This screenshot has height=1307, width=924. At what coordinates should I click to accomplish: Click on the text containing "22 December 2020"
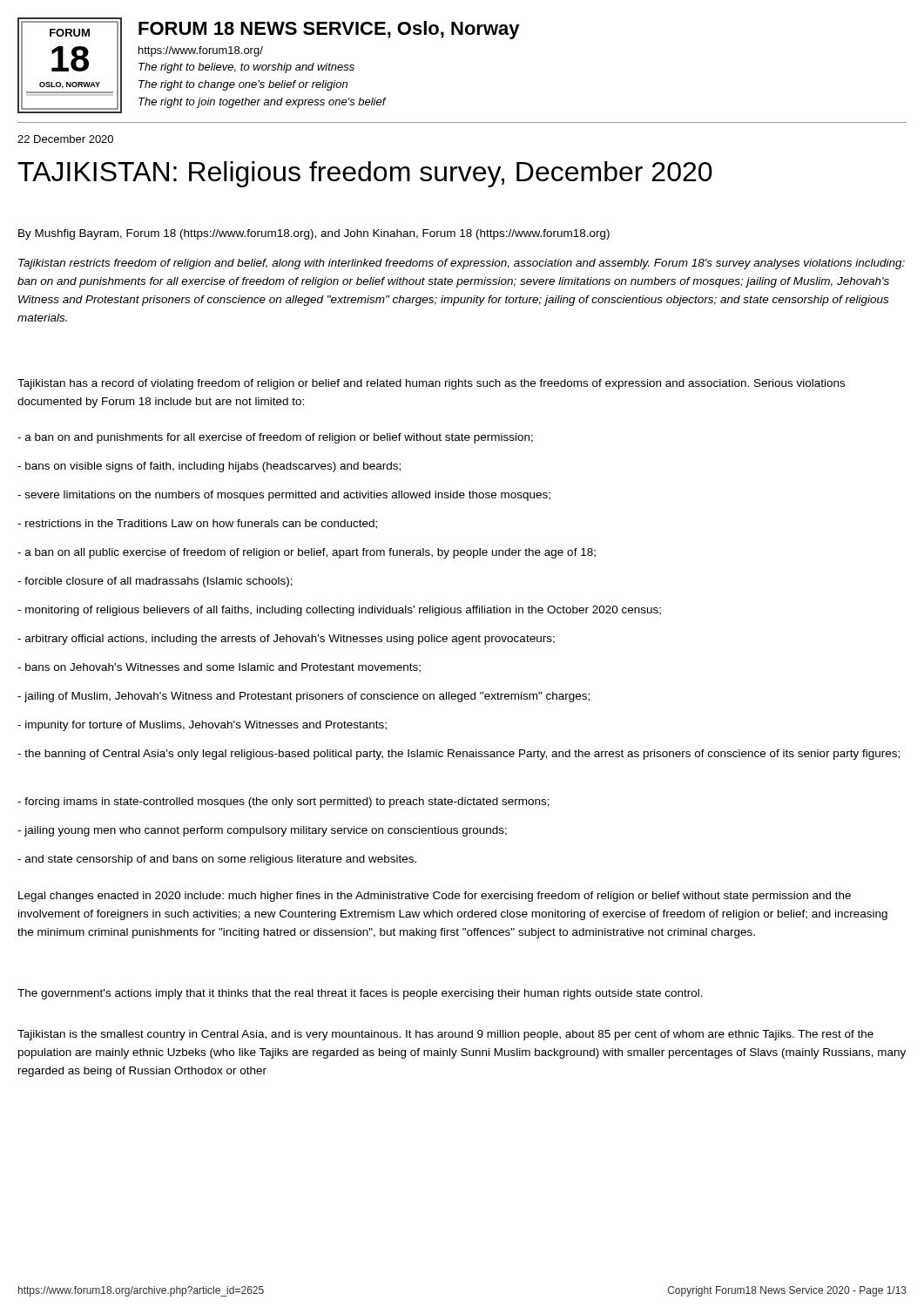[x=66, y=139]
